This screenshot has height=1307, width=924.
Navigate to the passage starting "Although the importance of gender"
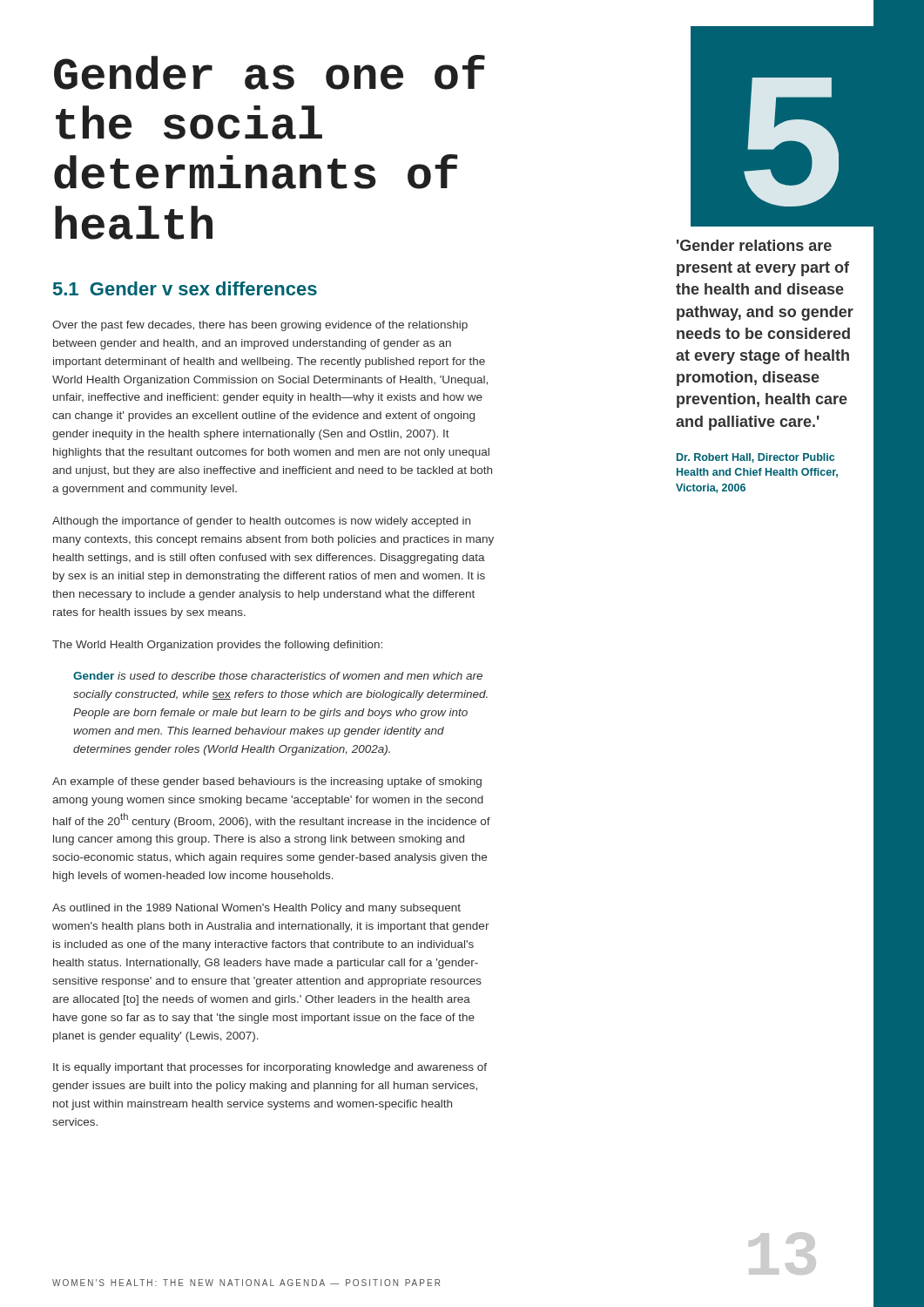pyautogui.click(x=274, y=567)
